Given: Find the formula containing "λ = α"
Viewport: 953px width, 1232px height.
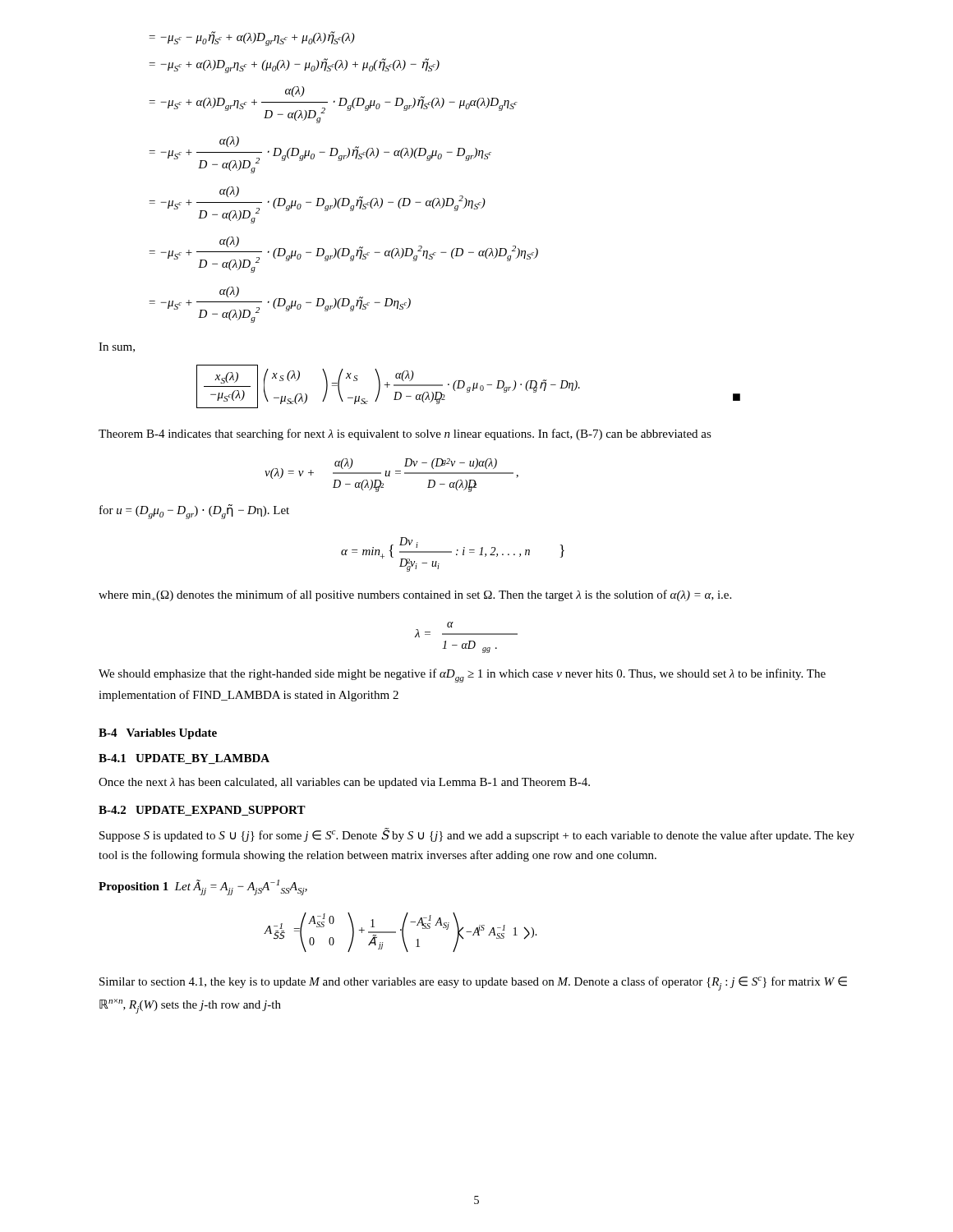Looking at the screenshot, I should [x=476, y=634].
